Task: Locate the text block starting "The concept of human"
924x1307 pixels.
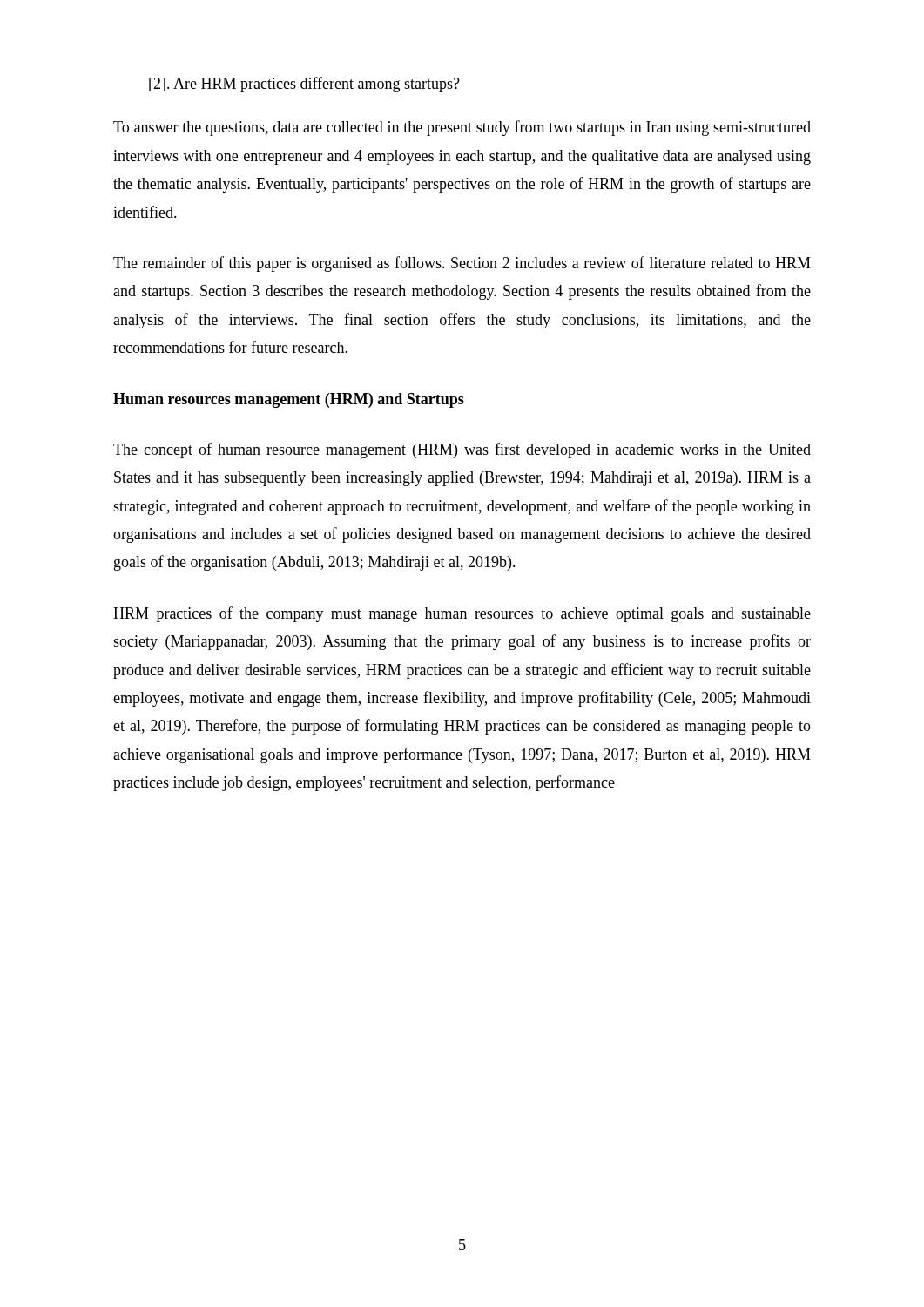Action: point(462,506)
